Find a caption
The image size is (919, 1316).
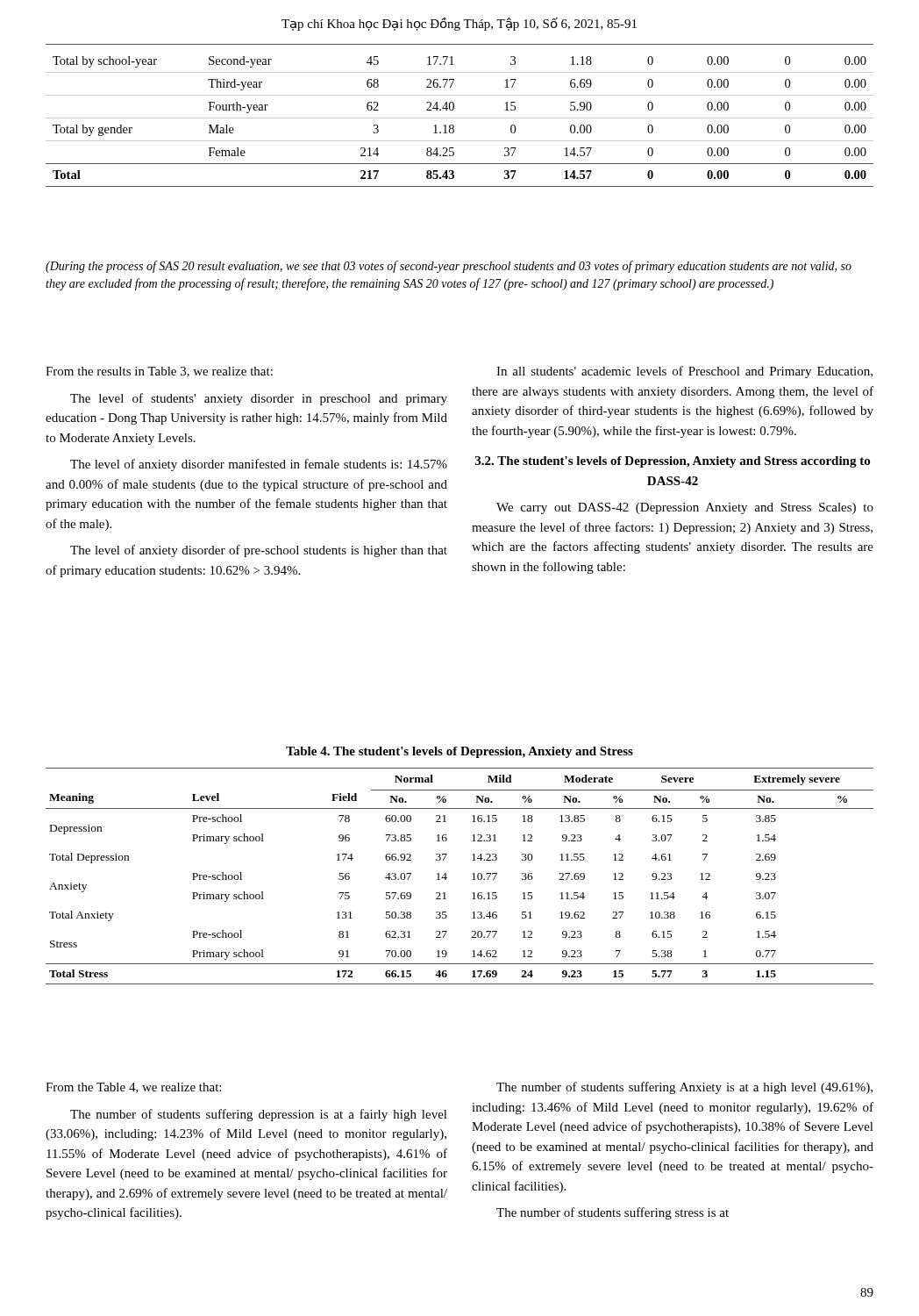[x=460, y=751]
